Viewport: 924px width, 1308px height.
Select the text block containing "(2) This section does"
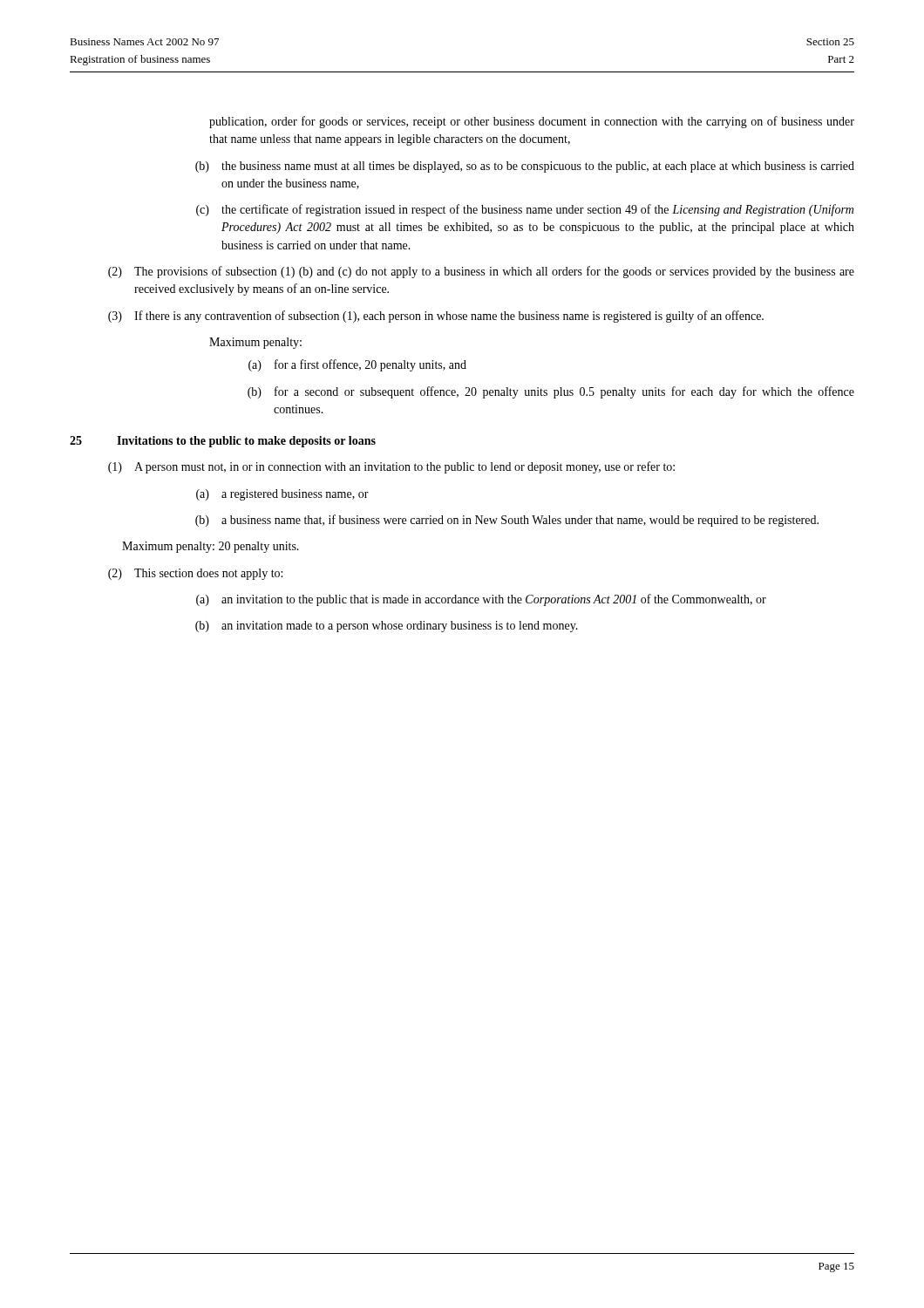click(195, 574)
